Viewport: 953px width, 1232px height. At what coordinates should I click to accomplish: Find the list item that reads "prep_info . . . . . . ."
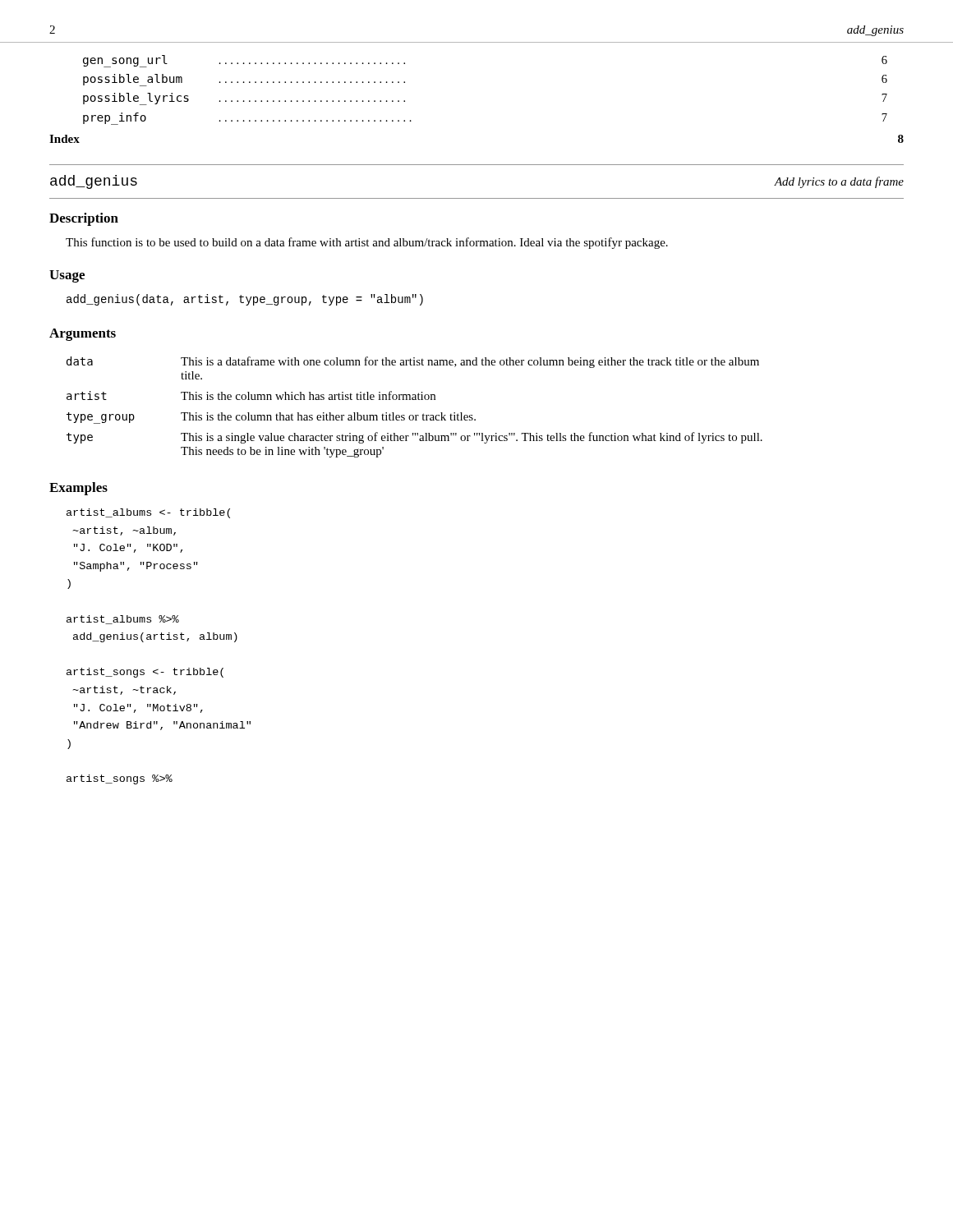tap(106, 119)
